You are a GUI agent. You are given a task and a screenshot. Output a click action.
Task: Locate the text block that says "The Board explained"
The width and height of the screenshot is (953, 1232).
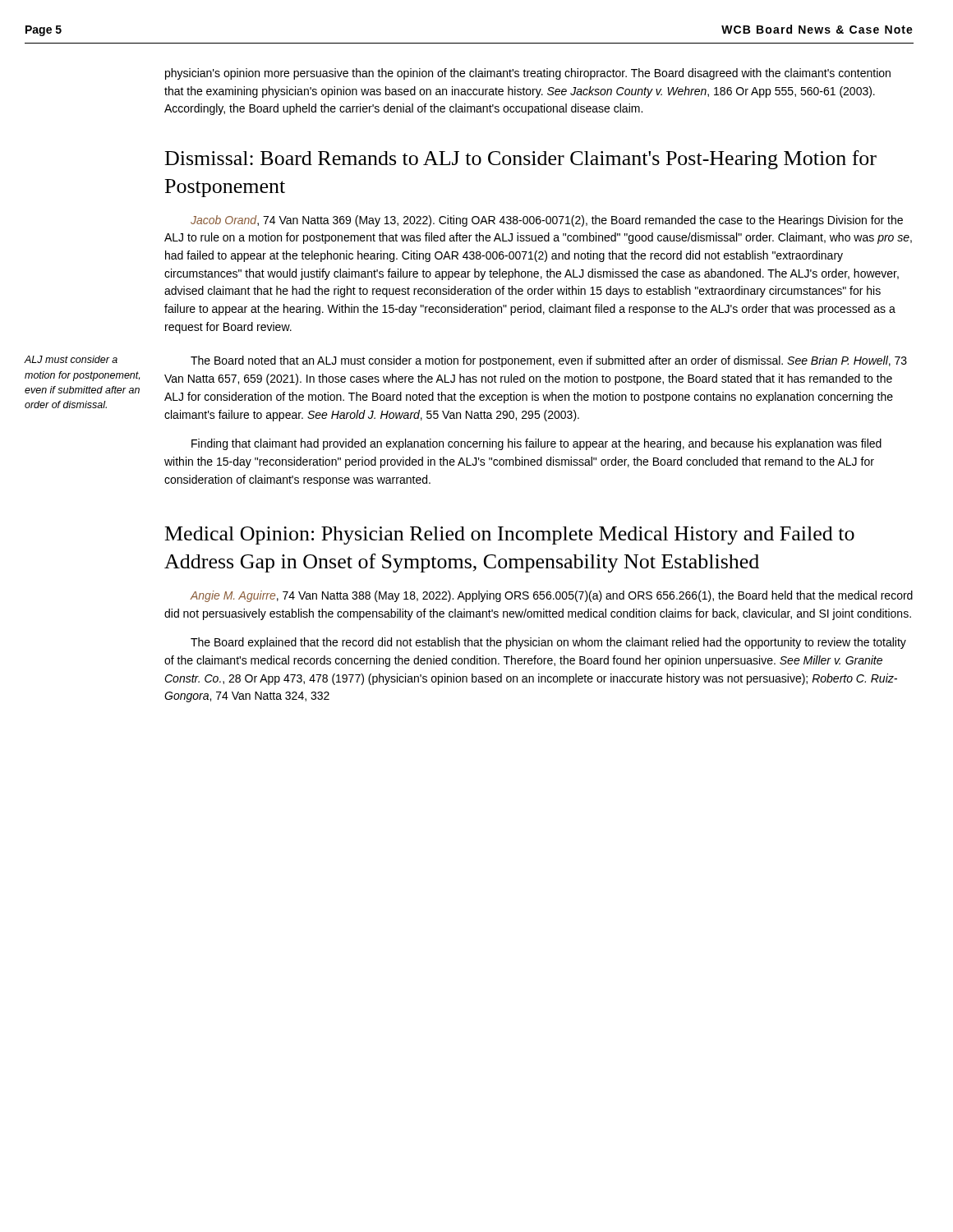coord(535,669)
